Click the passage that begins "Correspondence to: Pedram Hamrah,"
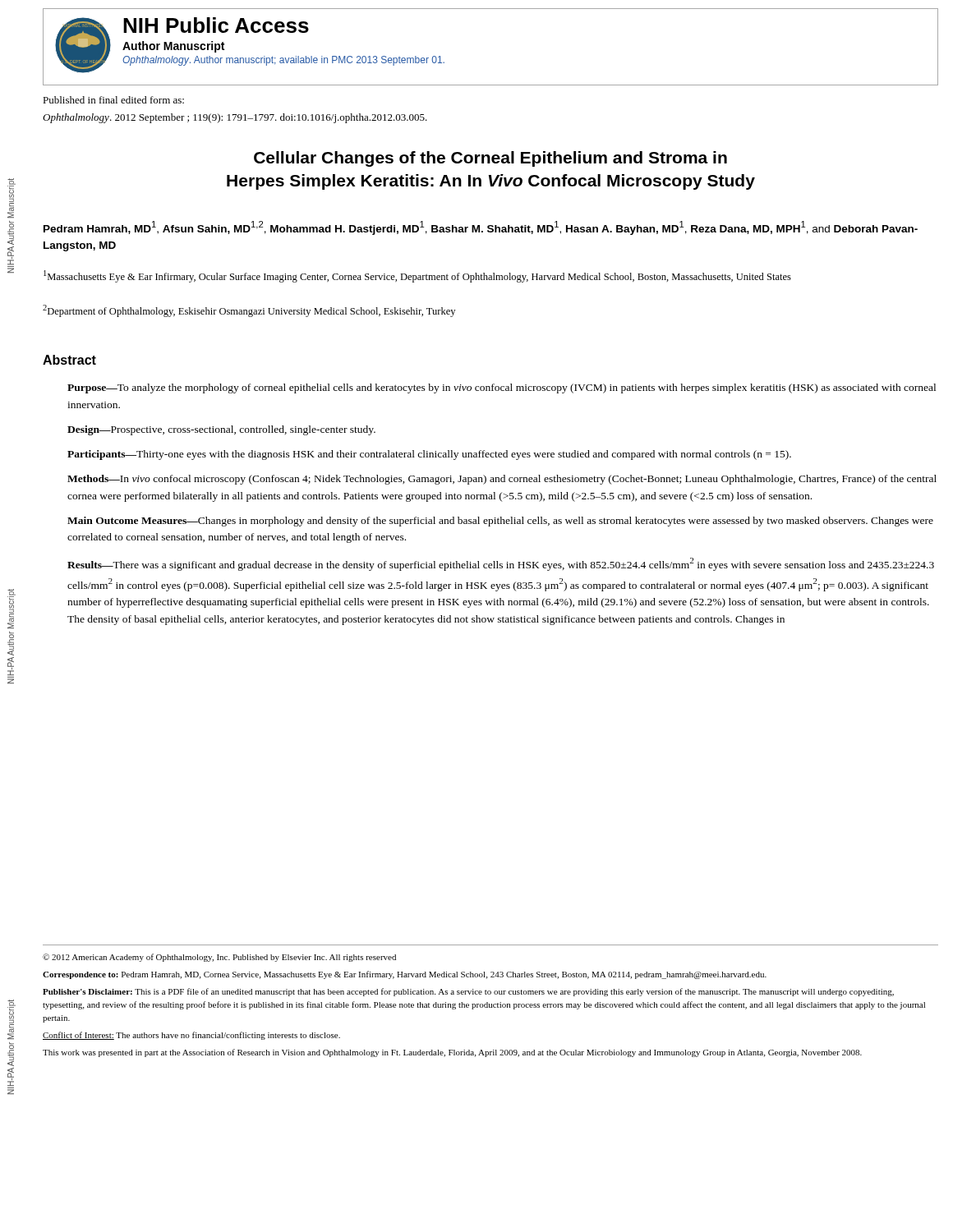The height and width of the screenshot is (1232, 953). pos(405,974)
